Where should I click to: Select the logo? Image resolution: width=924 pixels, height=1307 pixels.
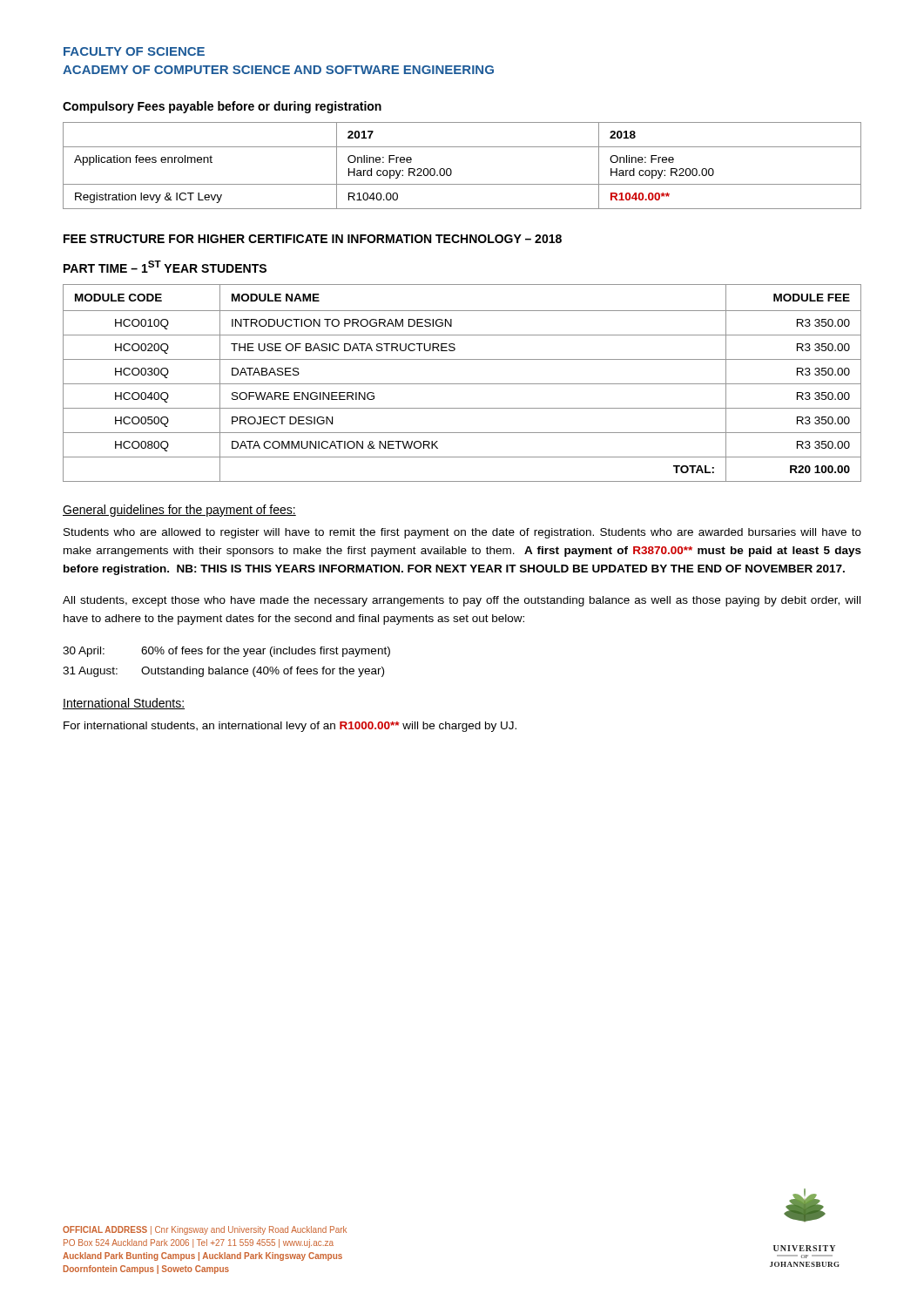[x=805, y=1232]
